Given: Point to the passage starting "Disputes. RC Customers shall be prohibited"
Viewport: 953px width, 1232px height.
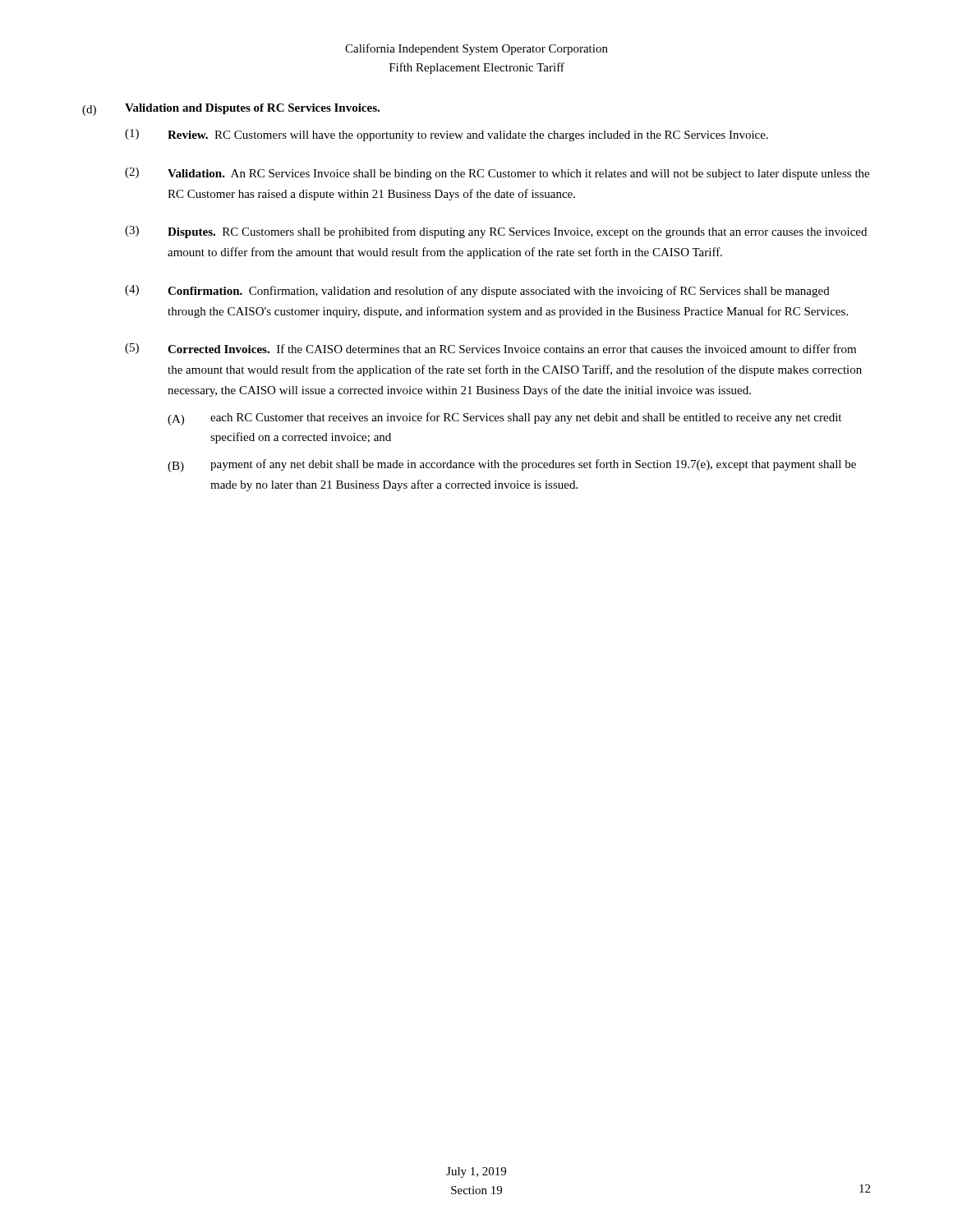Looking at the screenshot, I should pos(519,242).
